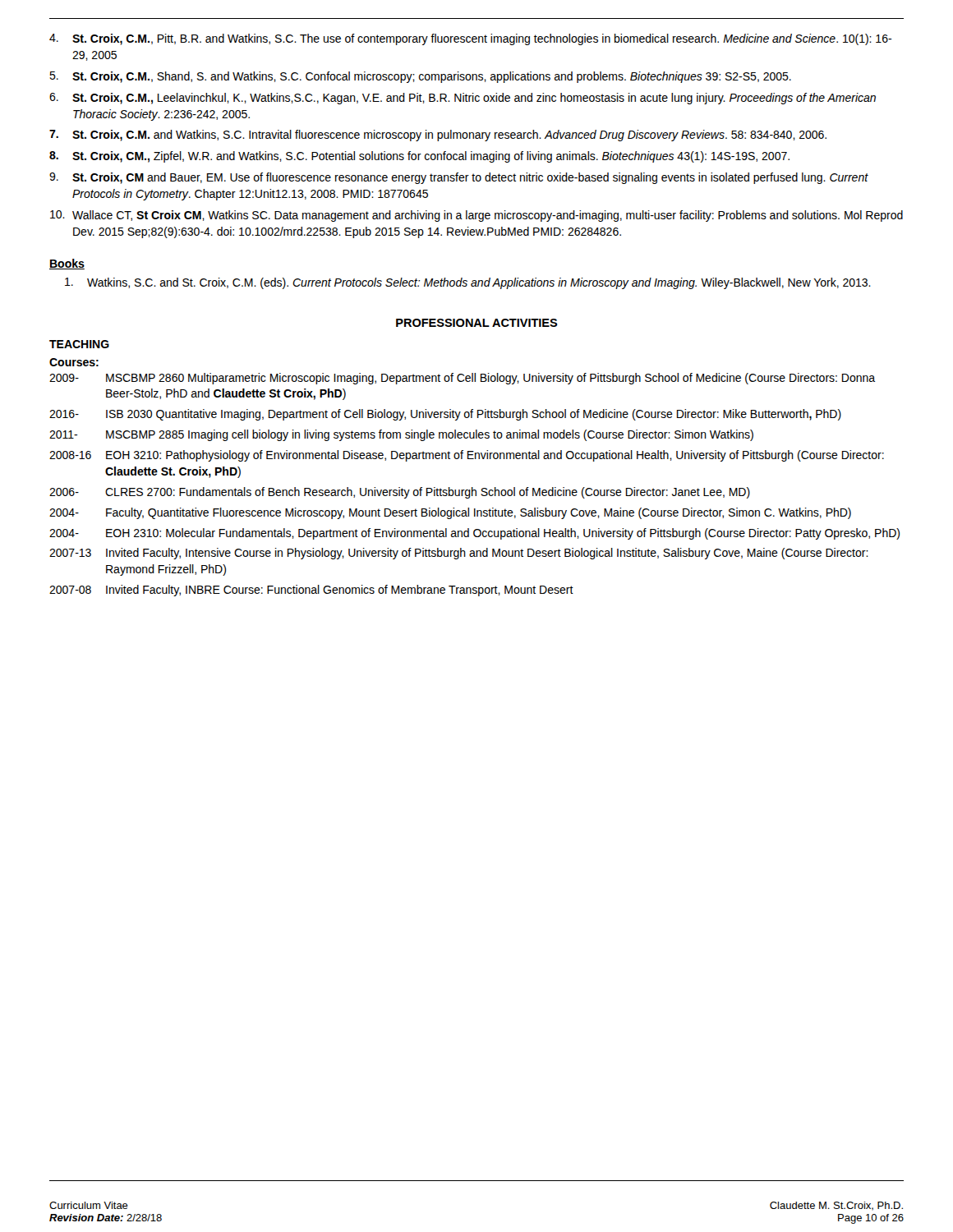Select the block starting "7. St. Croix, C.M."
Image resolution: width=953 pixels, height=1232 pixels.
(476, 136)
